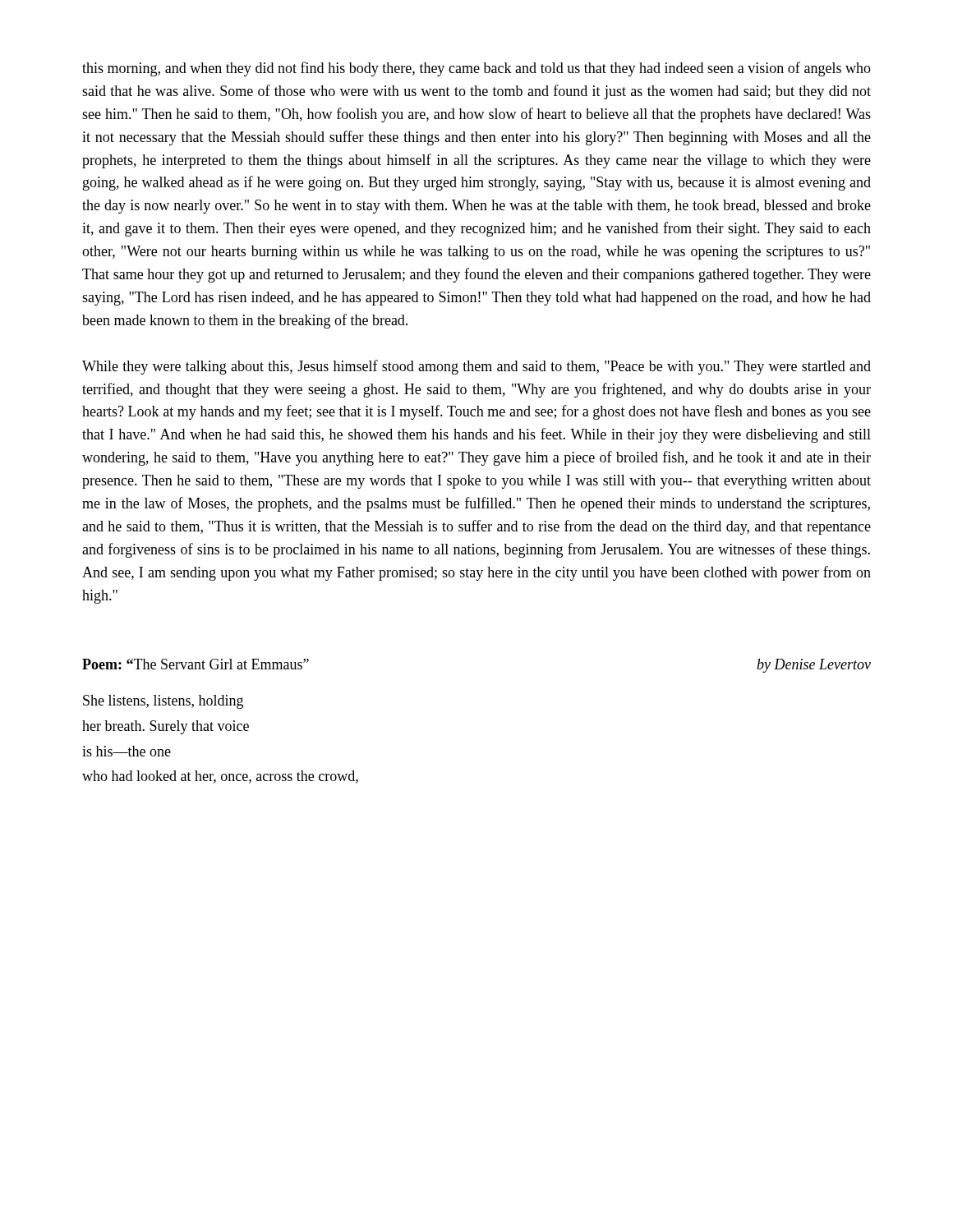
Task: Locate the element starting "While they were talking about this, Jesus"
Action: click(476, 481)
